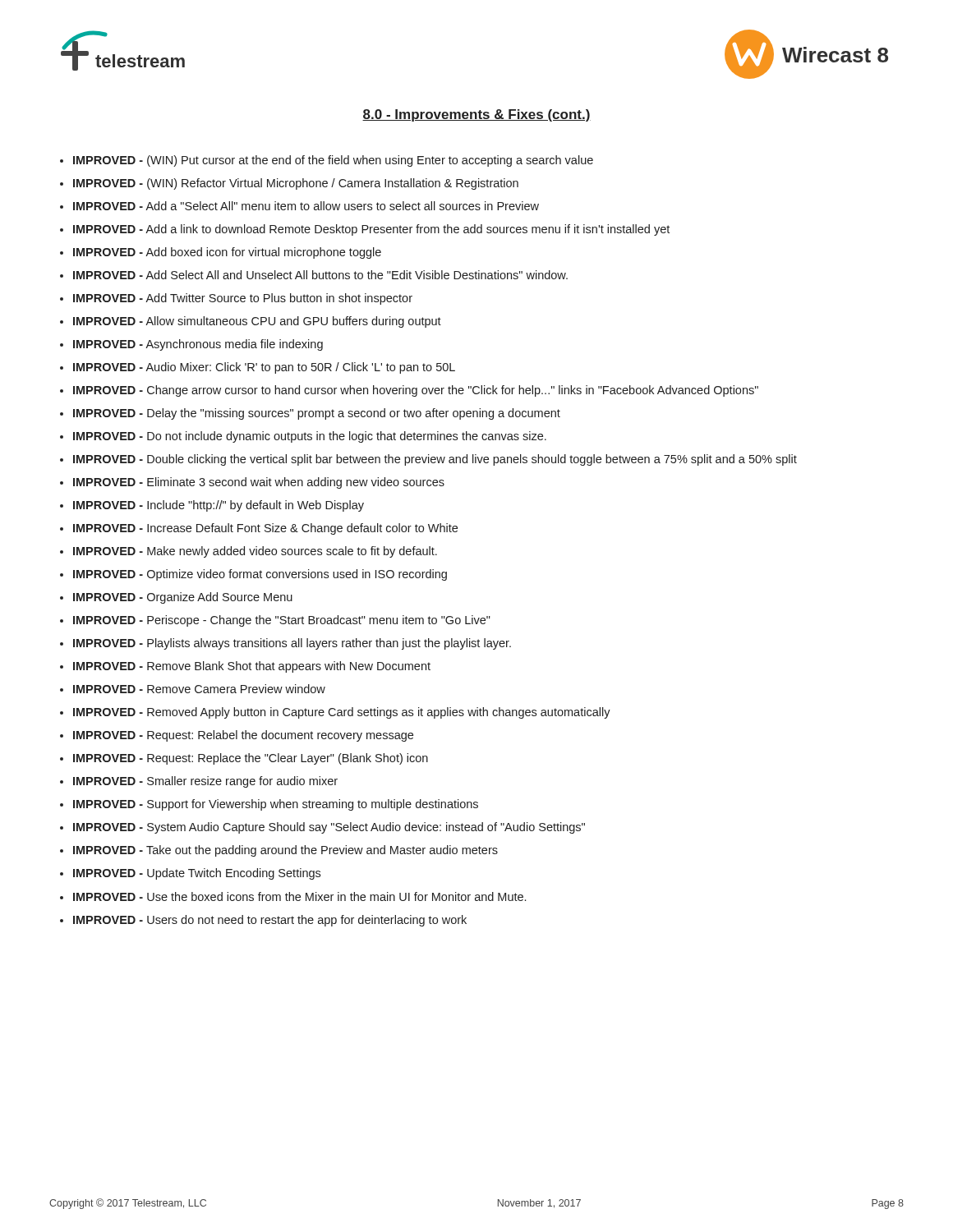Click on the text block starting "IMPROVED - Eliminate 3 second wait"
This screenshot has width=953, height=1232.
[x=258, y=482]
